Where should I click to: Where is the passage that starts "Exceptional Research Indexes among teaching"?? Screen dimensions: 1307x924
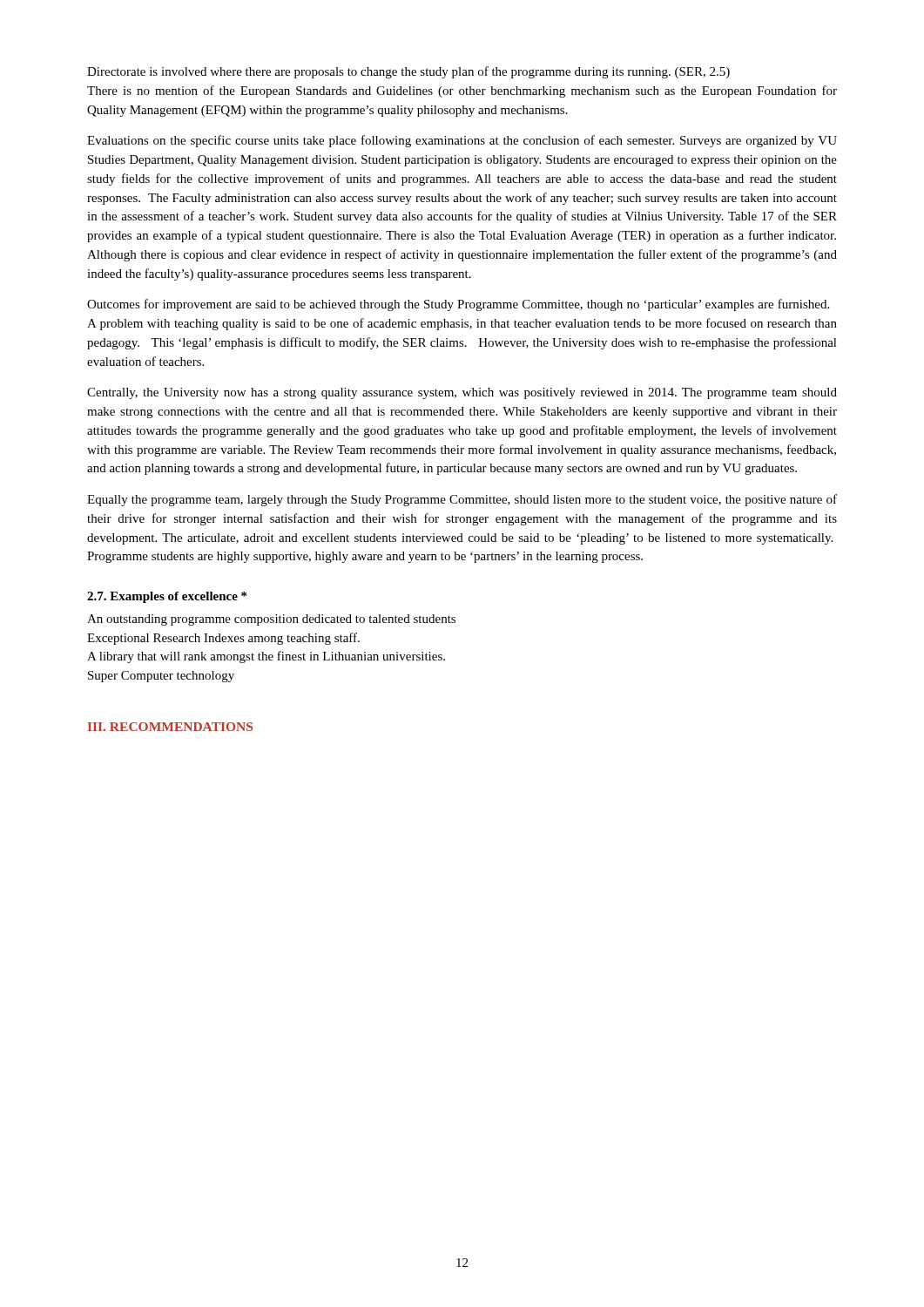pyautogui.click(x=224, y=637)
